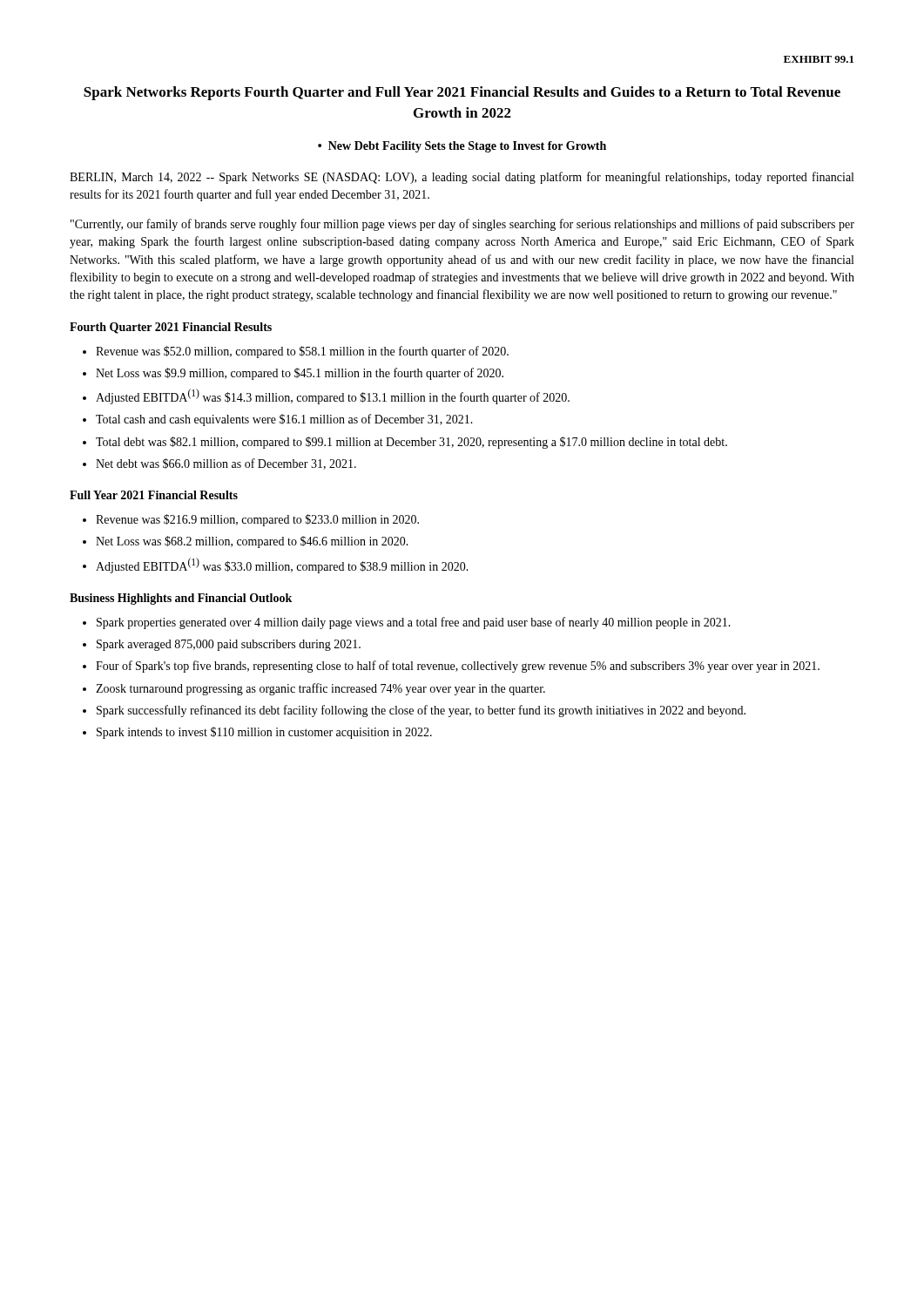The height and width of the screenshot is (1307, 924).
Task: Find the text block that reads ""Currently, our family of brands serve roughly four"
Action: click(x=462, y=260)
